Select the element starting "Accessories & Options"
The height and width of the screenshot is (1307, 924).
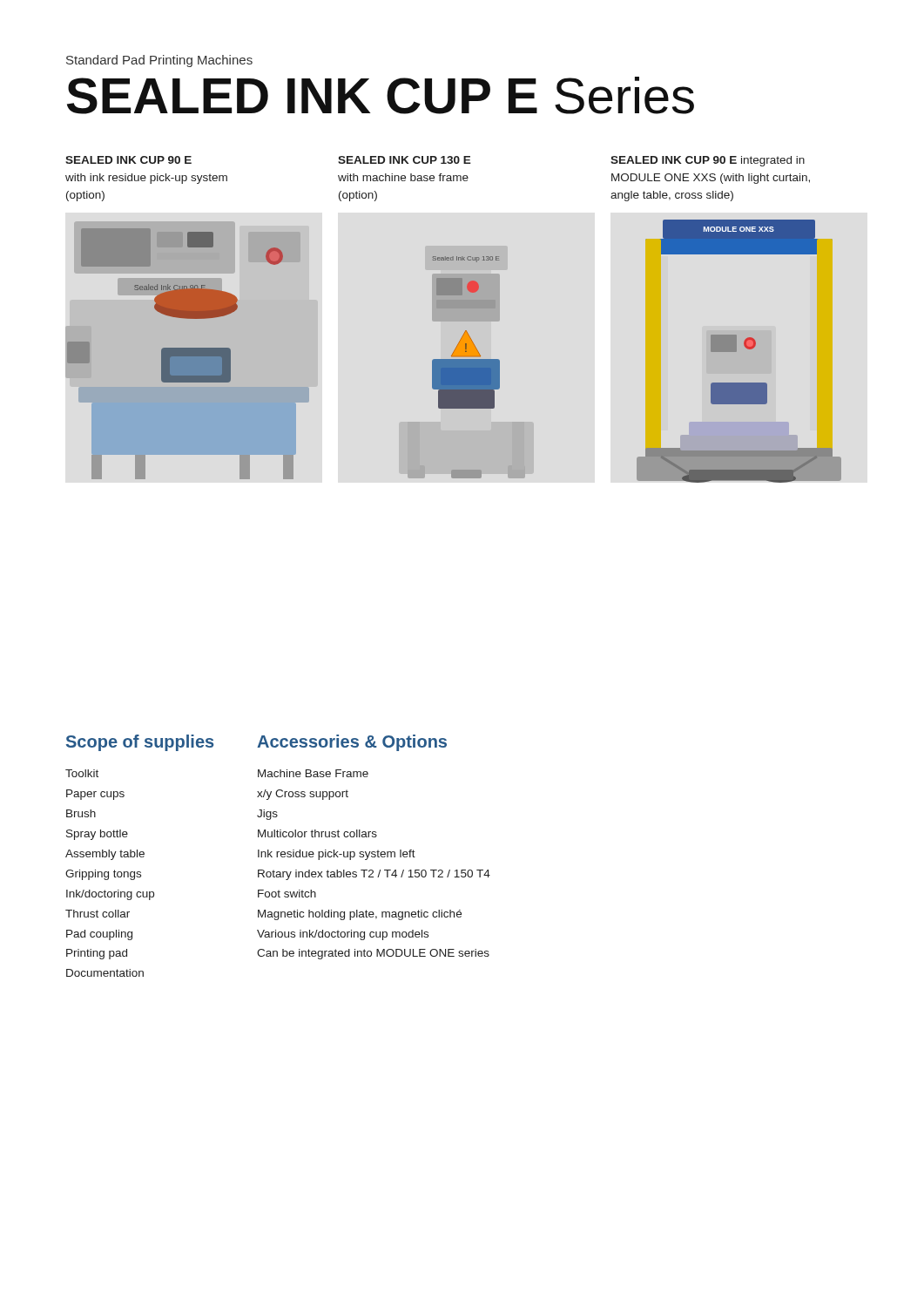(352, 742)
